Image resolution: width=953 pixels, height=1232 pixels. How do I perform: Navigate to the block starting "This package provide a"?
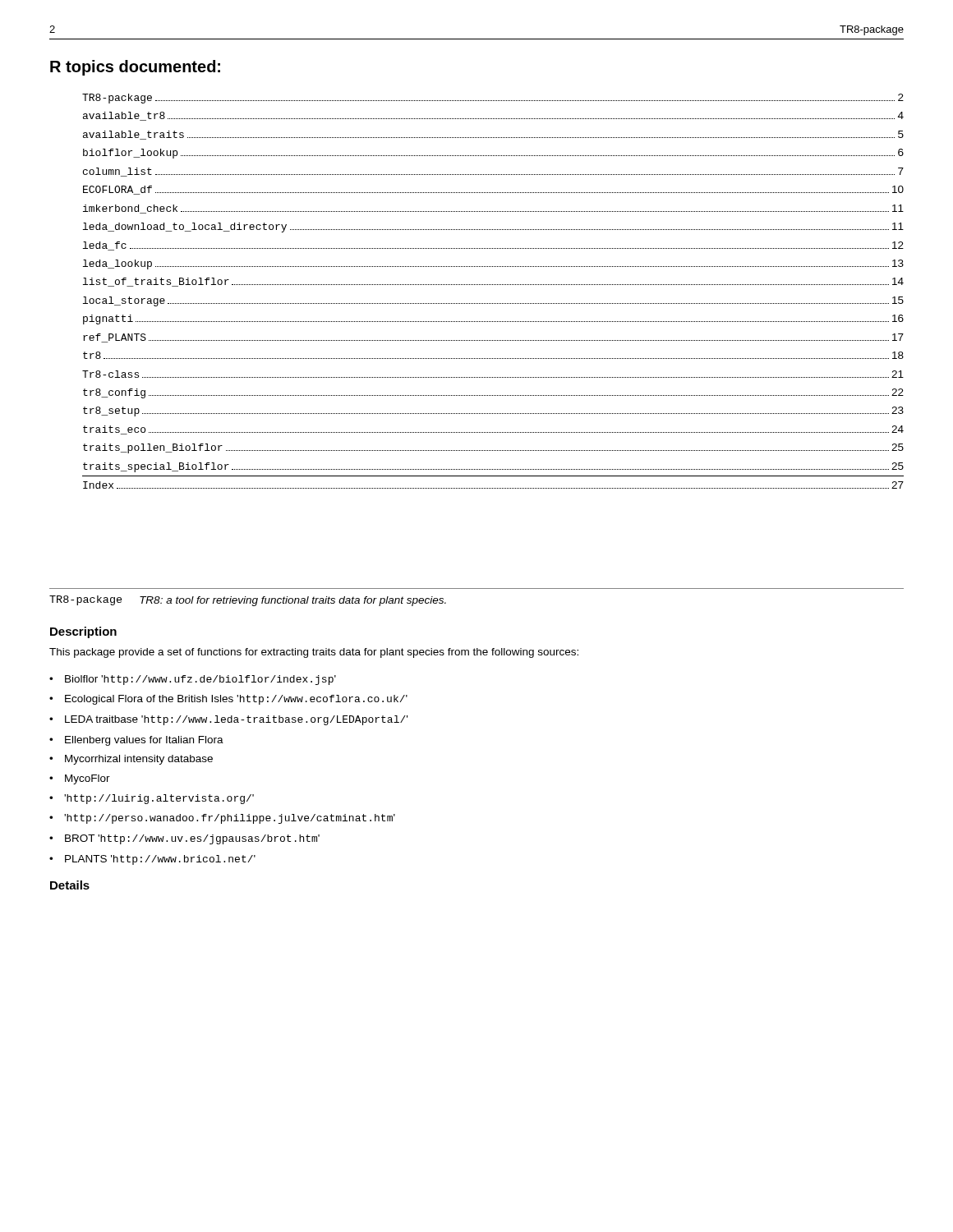click(314, 652)
